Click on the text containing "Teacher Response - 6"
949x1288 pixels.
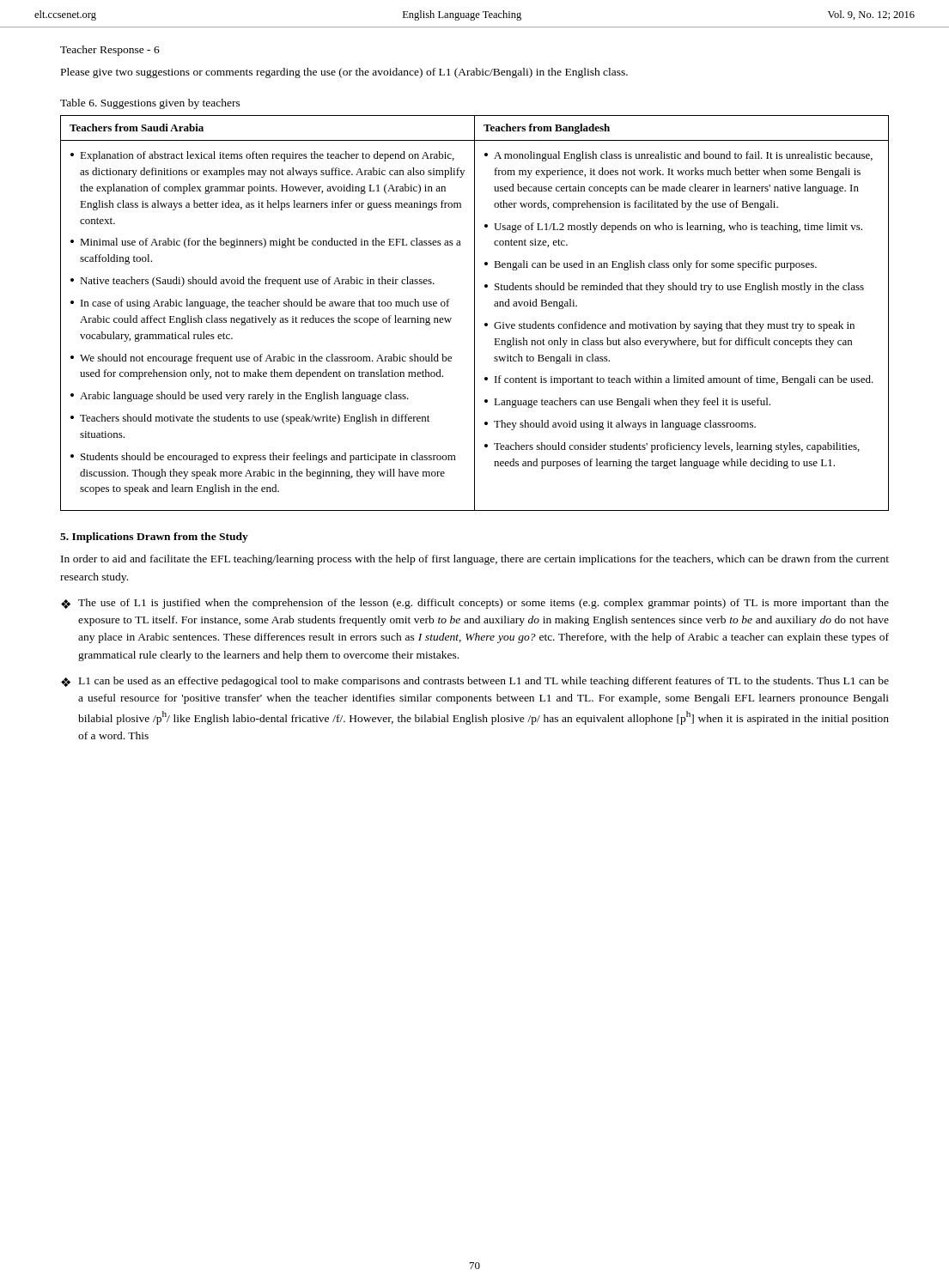110,49
